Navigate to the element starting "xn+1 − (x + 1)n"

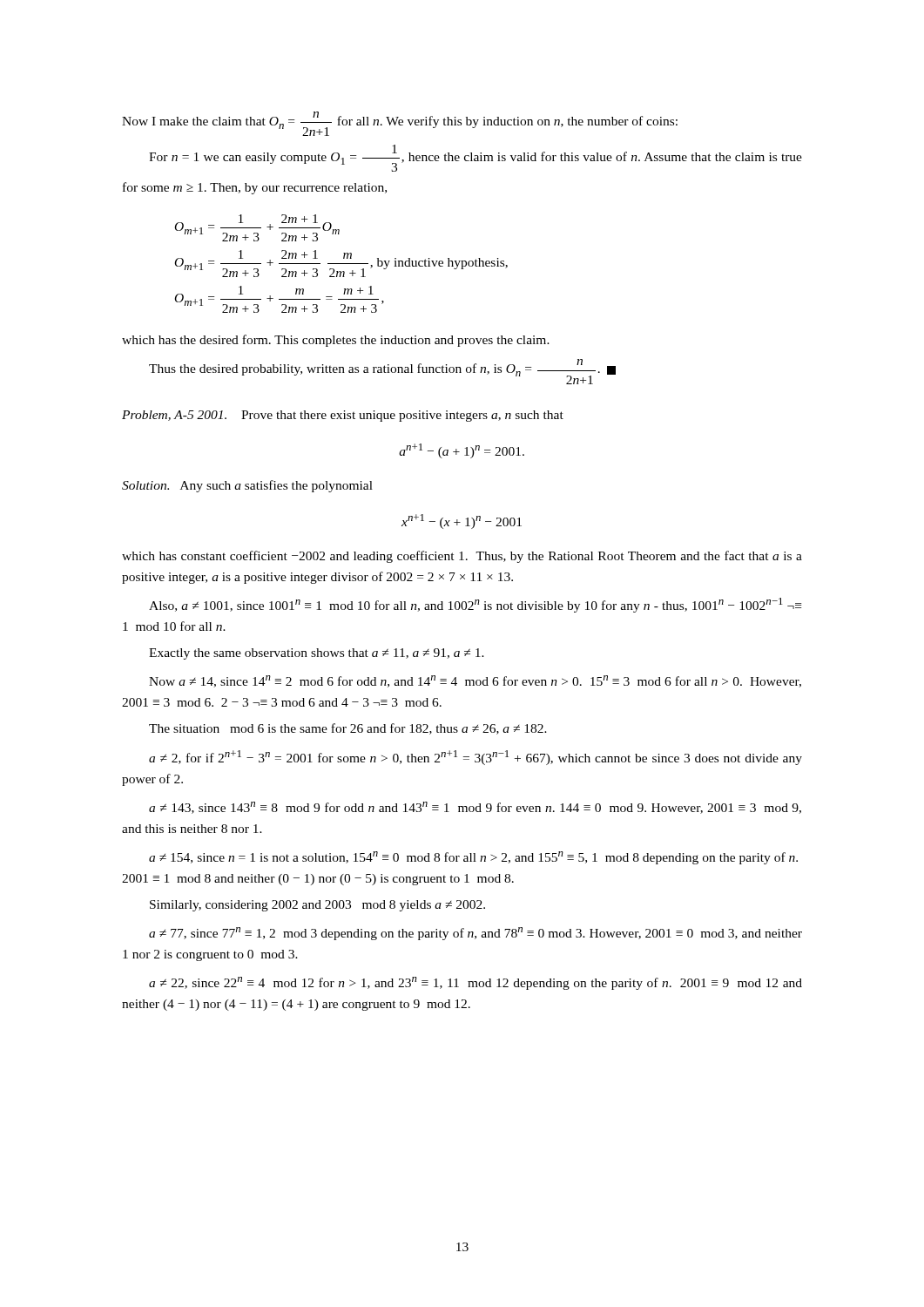(462, 520)
